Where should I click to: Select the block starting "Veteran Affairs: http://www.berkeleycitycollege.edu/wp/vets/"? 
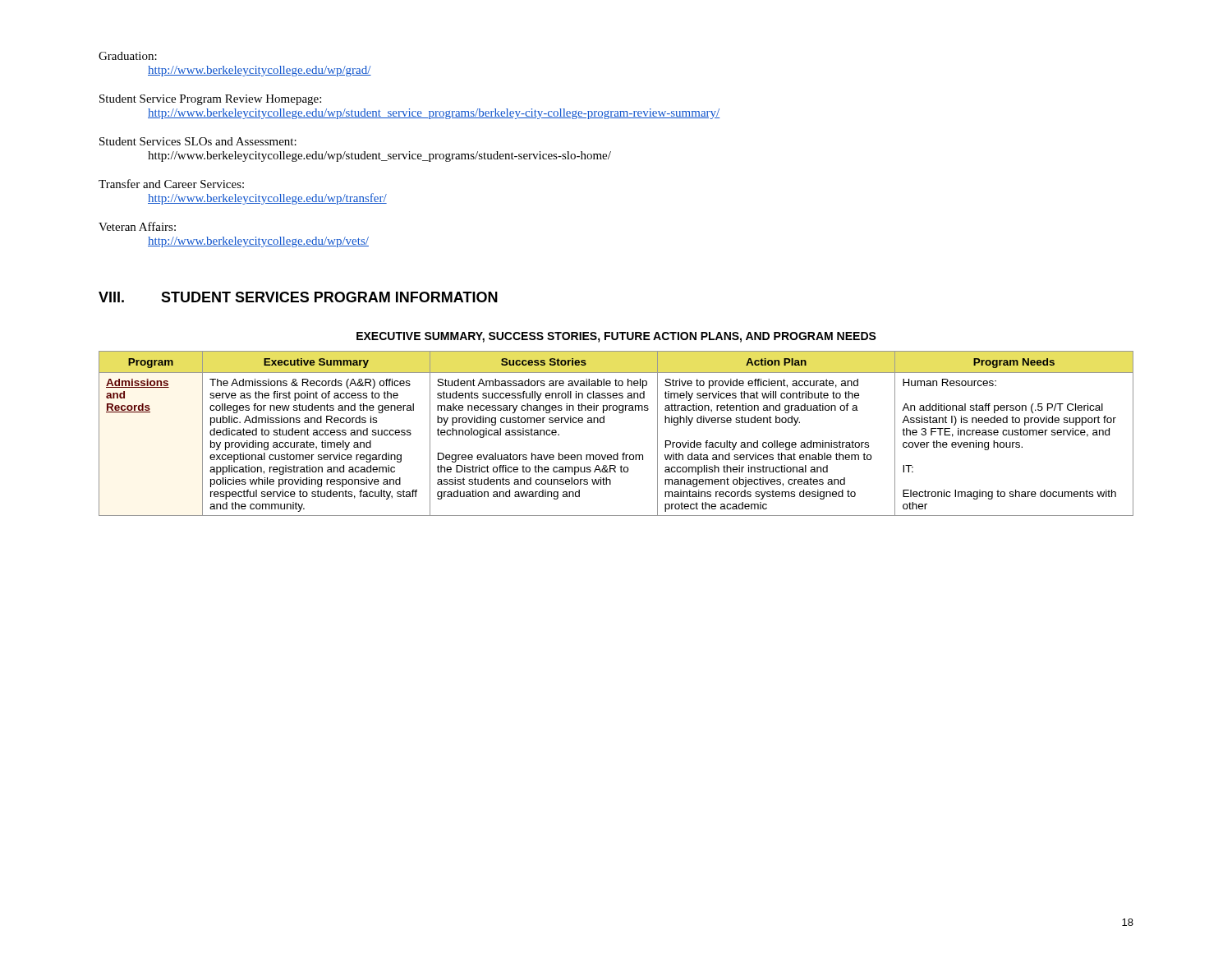coord(137,226)
